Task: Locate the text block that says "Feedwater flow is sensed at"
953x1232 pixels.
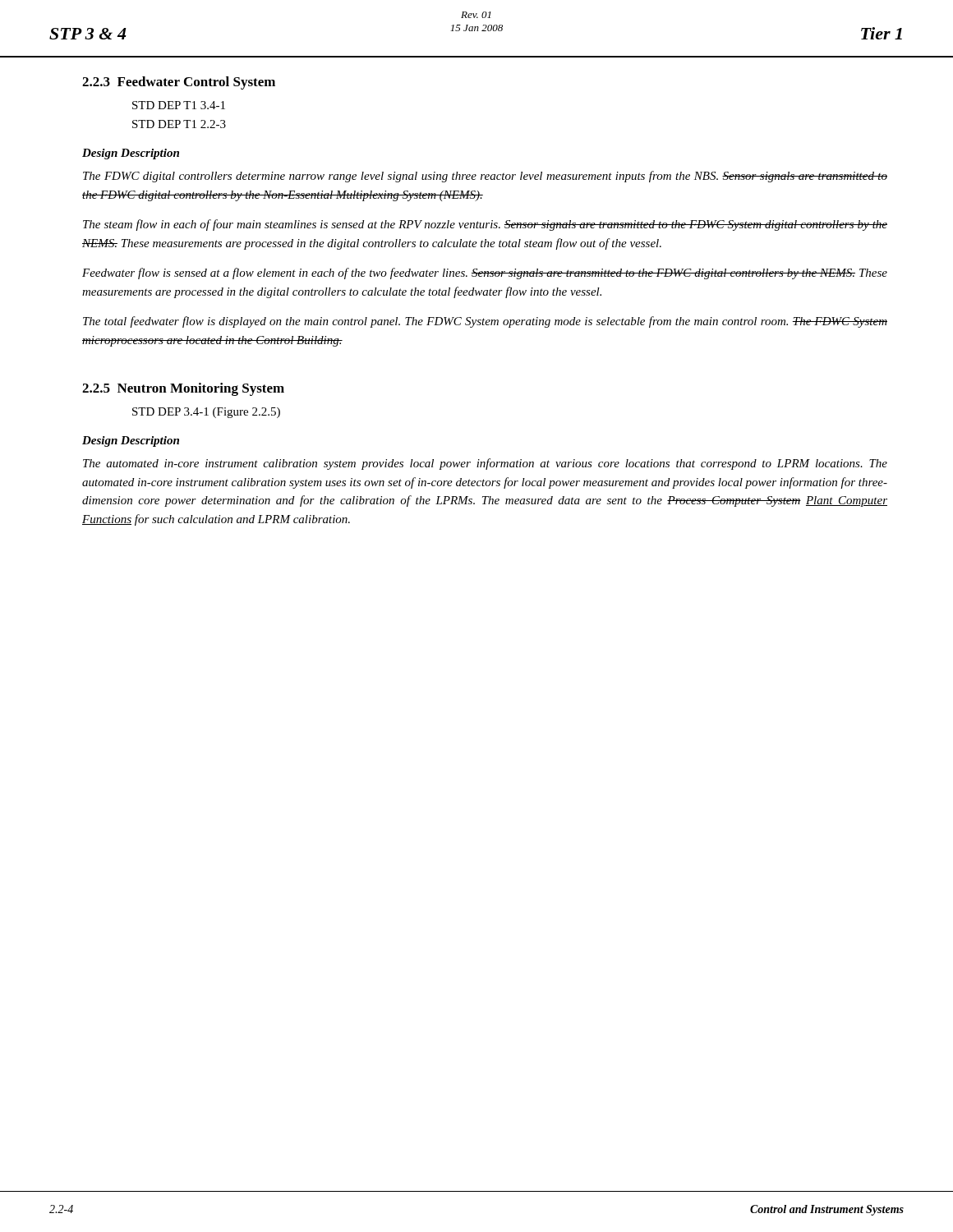Action: [x=485, y=282]
